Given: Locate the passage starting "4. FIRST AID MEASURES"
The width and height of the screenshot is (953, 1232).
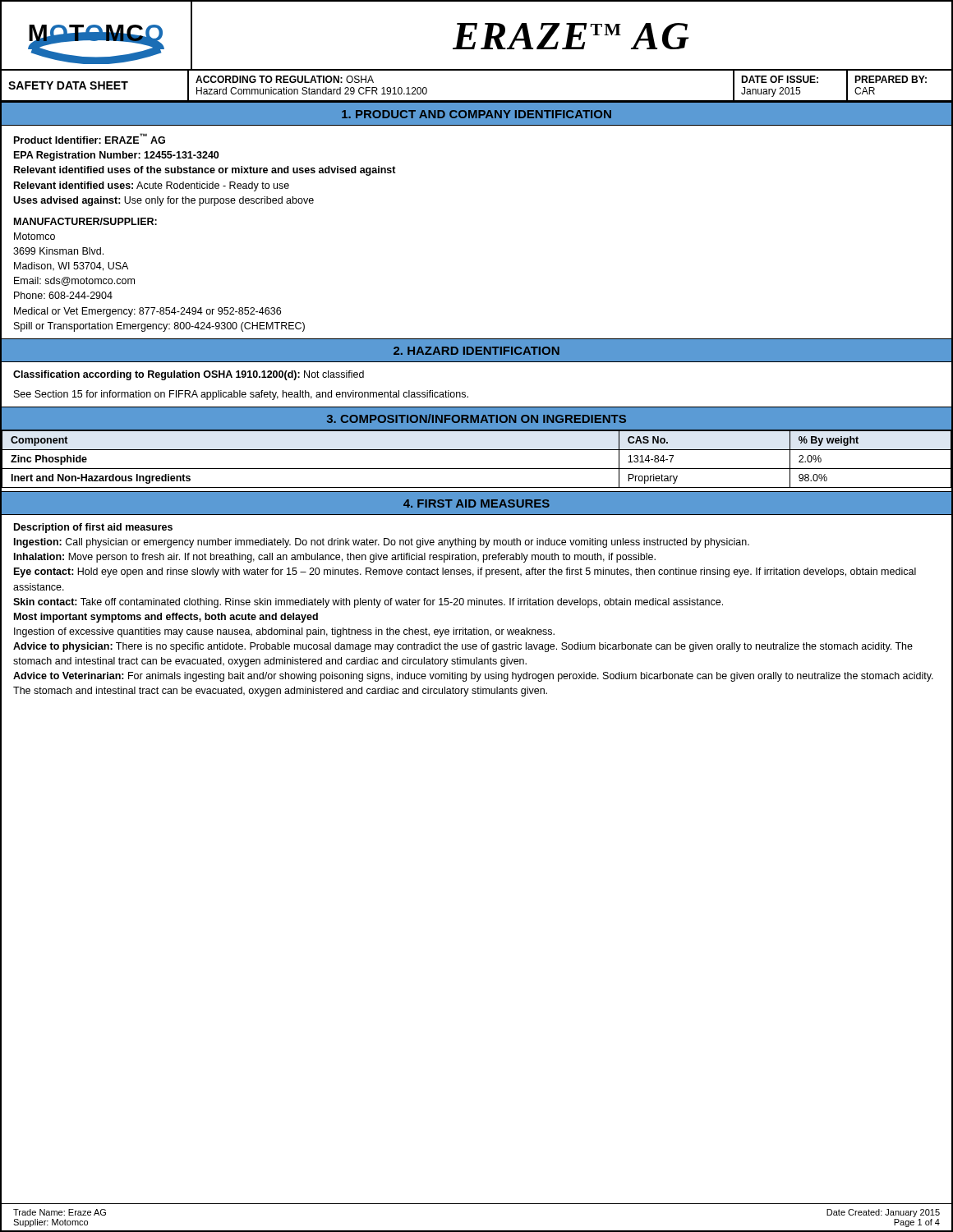Looking at the screenshot, I should [x=476, y=503].
